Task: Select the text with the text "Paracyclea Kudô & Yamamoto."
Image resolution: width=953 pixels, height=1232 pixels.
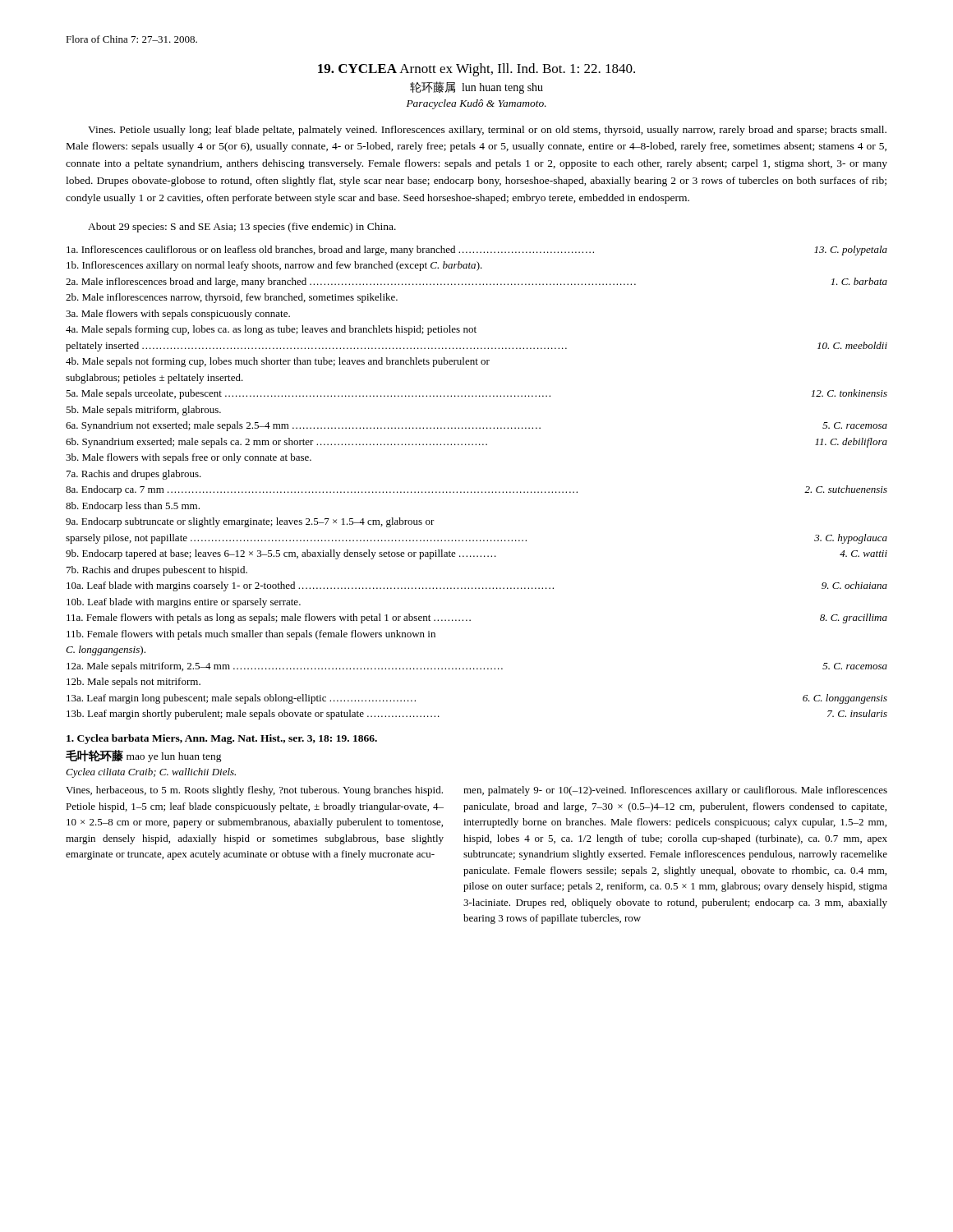Action: [x=476, y=103]
